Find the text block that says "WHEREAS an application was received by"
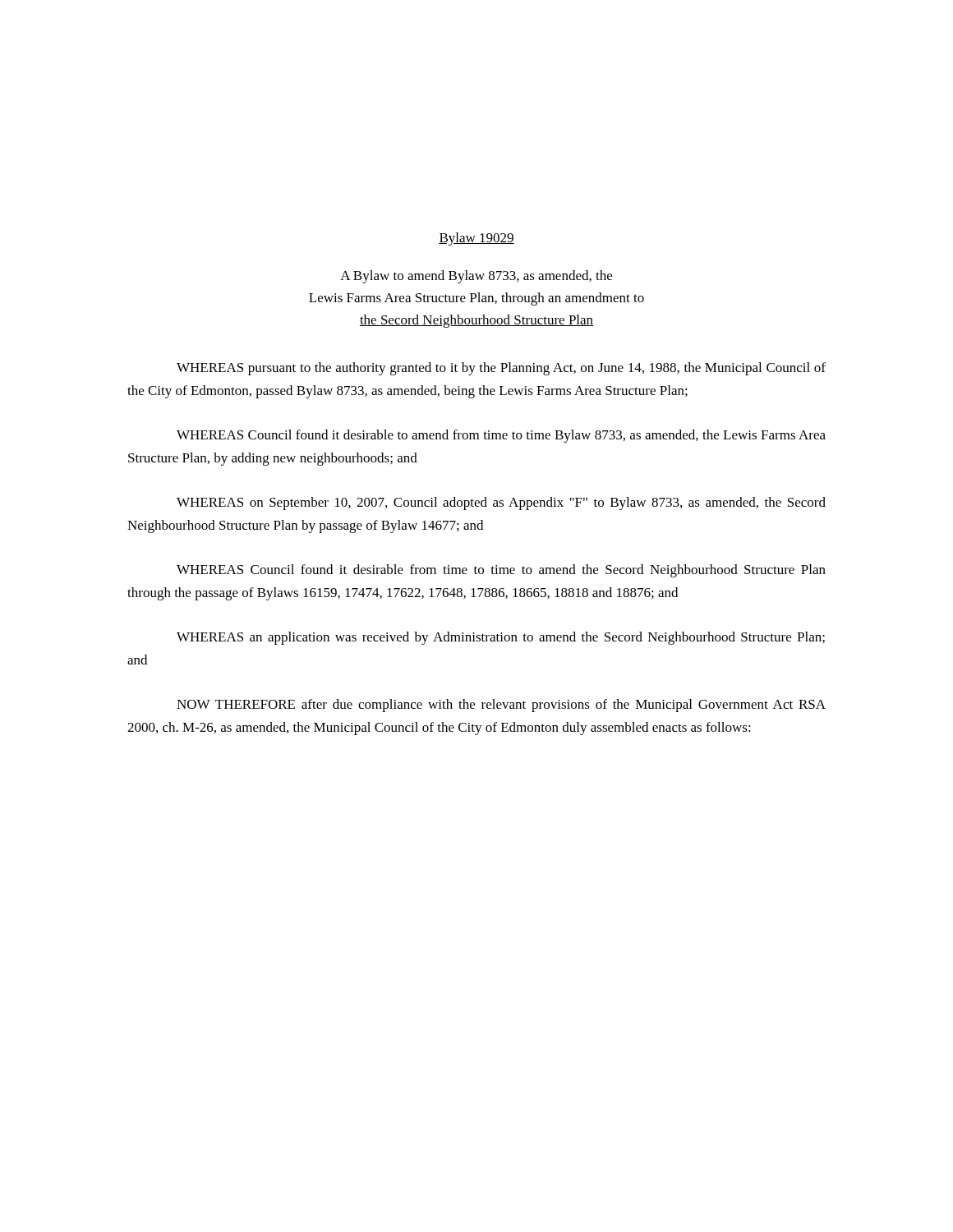The image size is (953, 1232). click(x=476, y=648)
